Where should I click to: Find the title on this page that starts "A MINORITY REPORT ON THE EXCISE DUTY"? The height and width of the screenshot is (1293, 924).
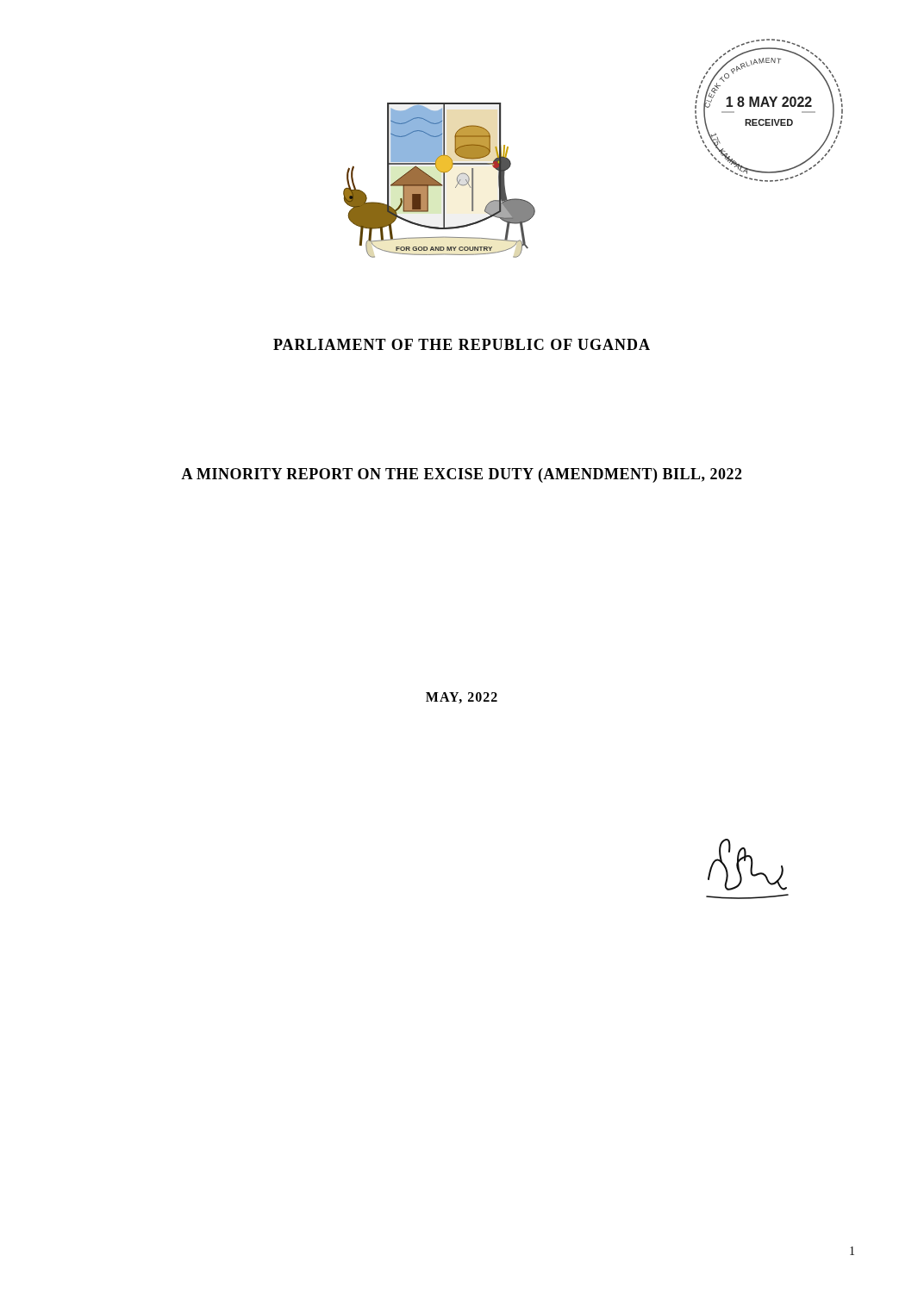[462, 474]
